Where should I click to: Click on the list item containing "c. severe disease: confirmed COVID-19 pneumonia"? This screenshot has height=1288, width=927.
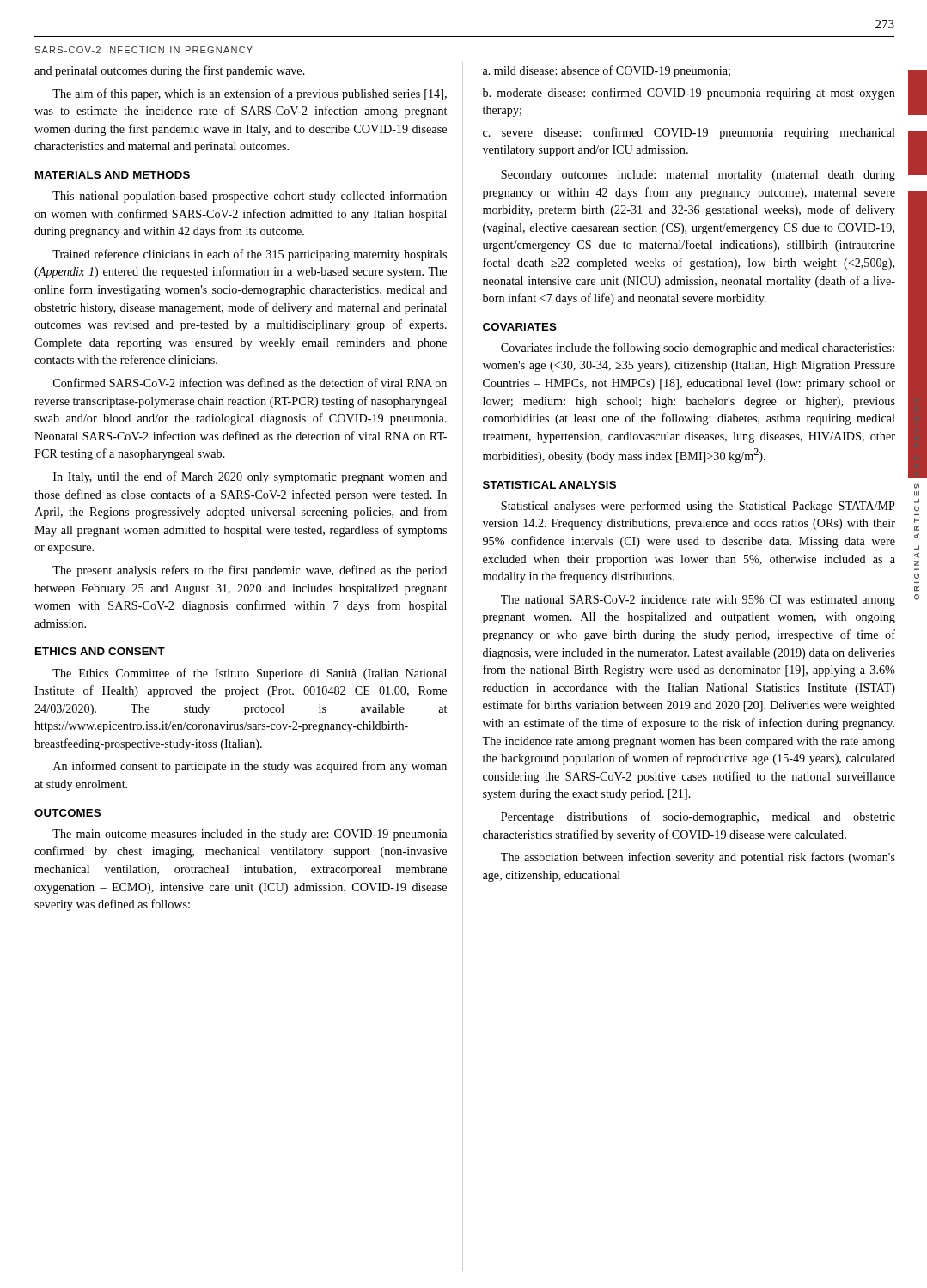click(689, 141)
